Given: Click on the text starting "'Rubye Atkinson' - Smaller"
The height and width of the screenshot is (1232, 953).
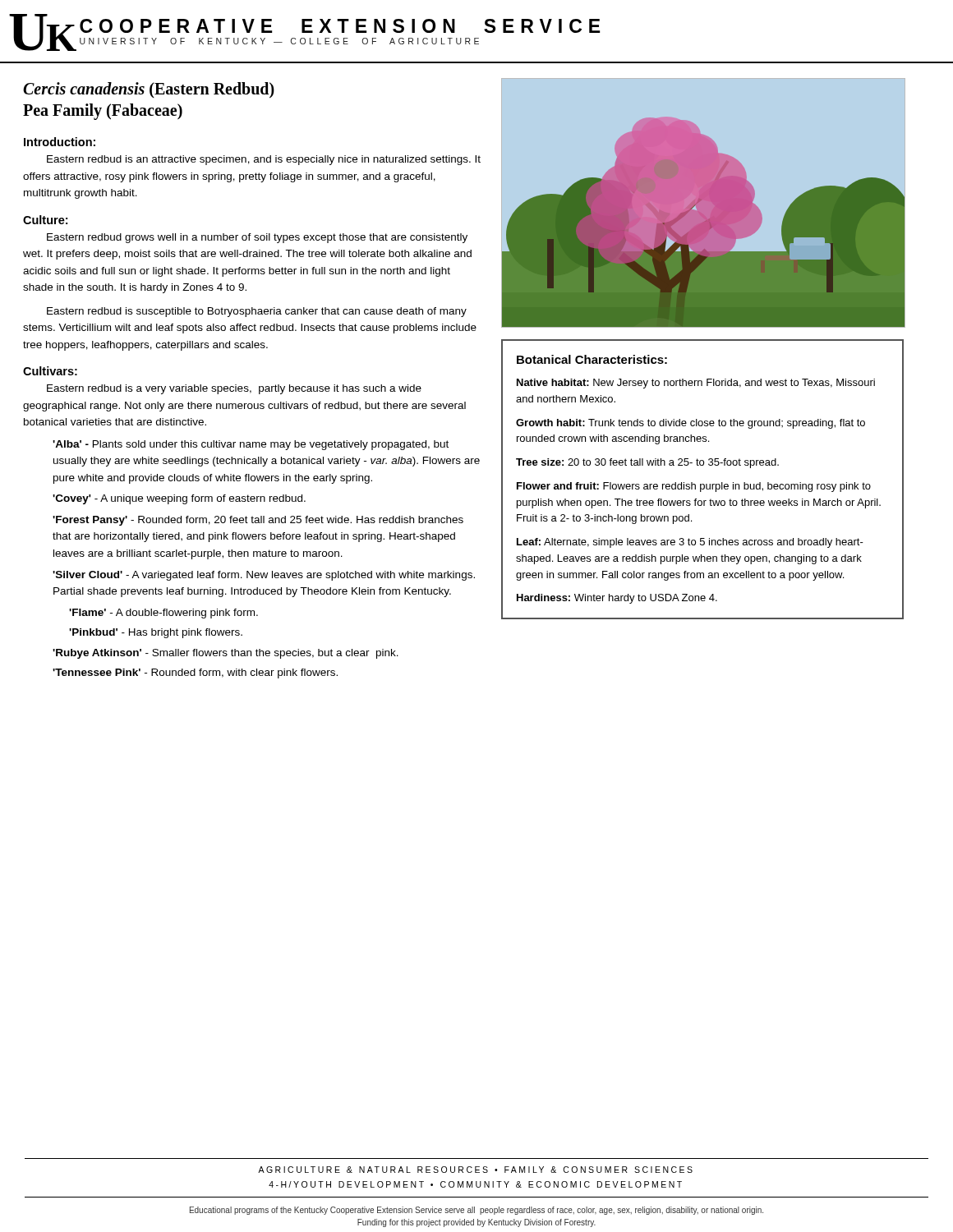Looking at the screenshot, I should pos(226,652).
